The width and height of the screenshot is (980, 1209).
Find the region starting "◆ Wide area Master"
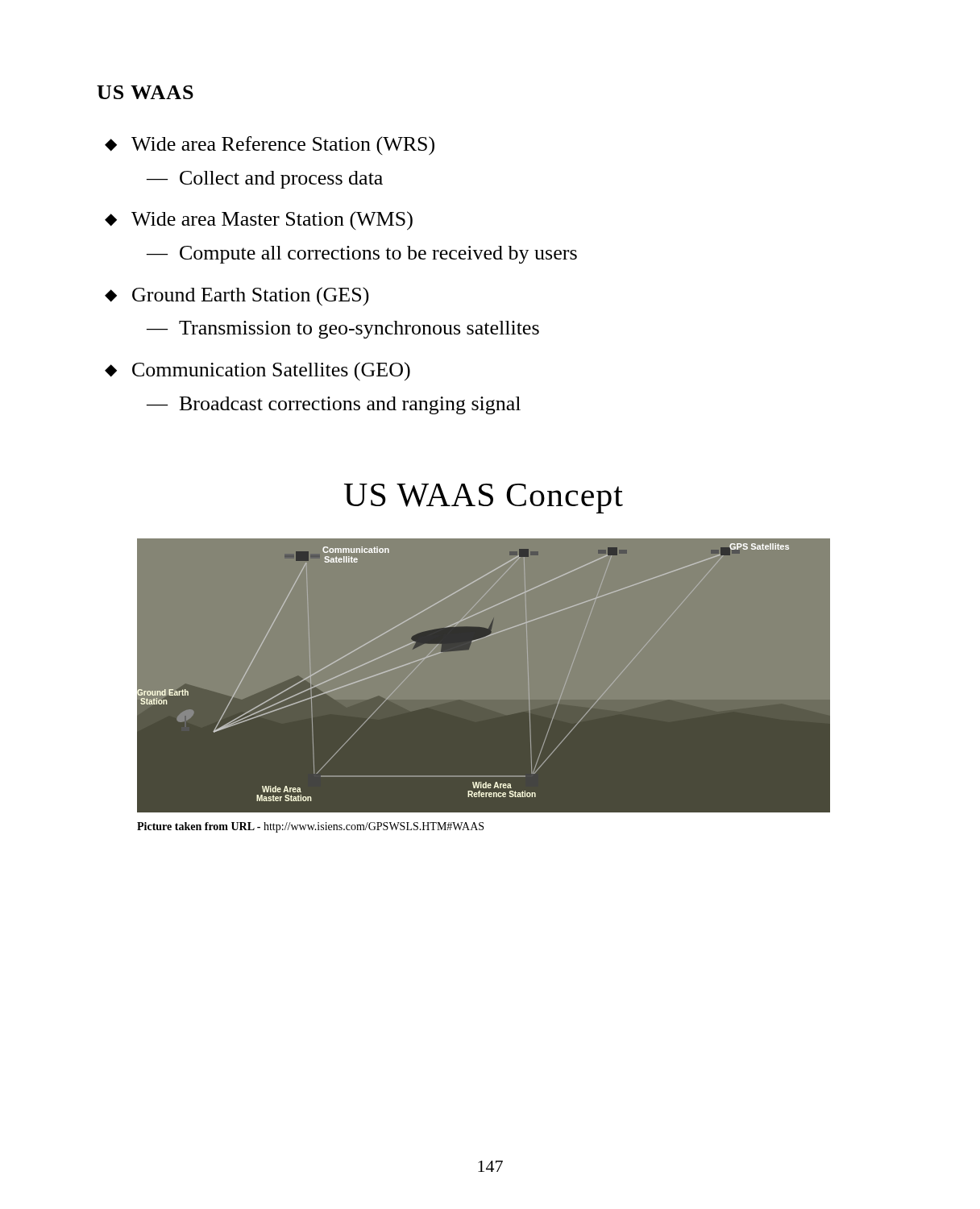pyautogui.click(x=259, y=219)
